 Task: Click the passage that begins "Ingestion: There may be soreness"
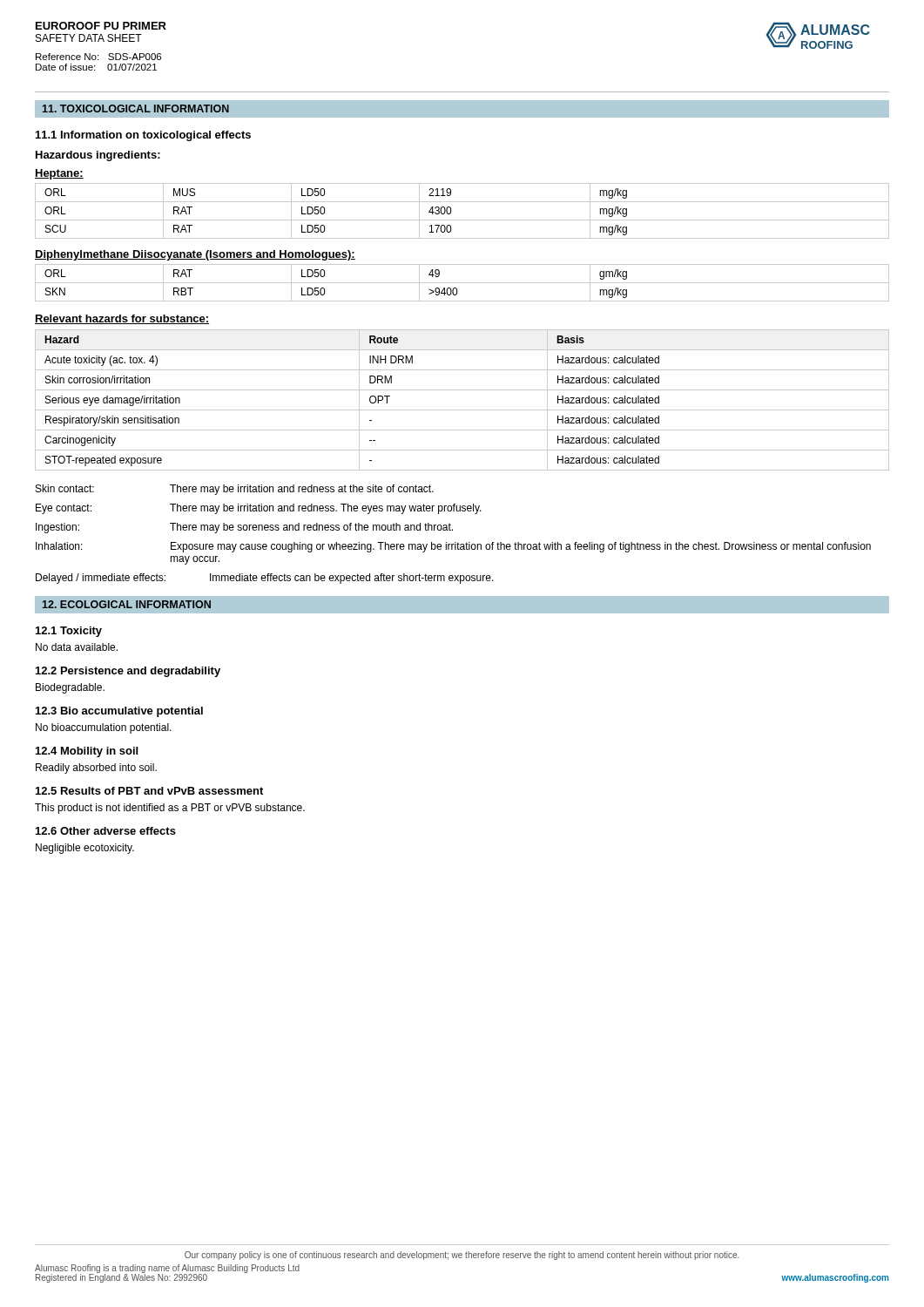coord(244,527)
